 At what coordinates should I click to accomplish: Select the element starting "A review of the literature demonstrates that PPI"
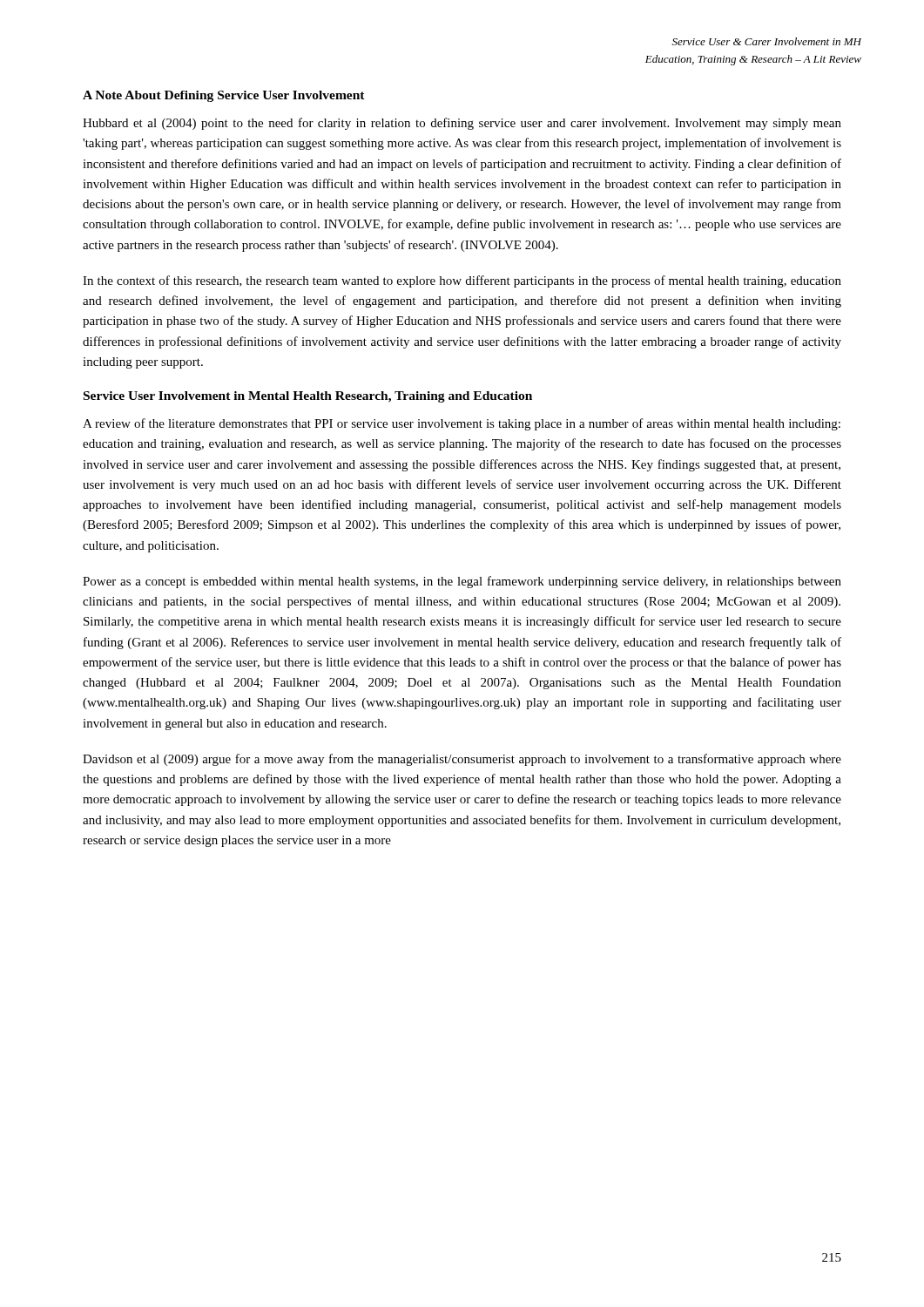pos(462,484)
